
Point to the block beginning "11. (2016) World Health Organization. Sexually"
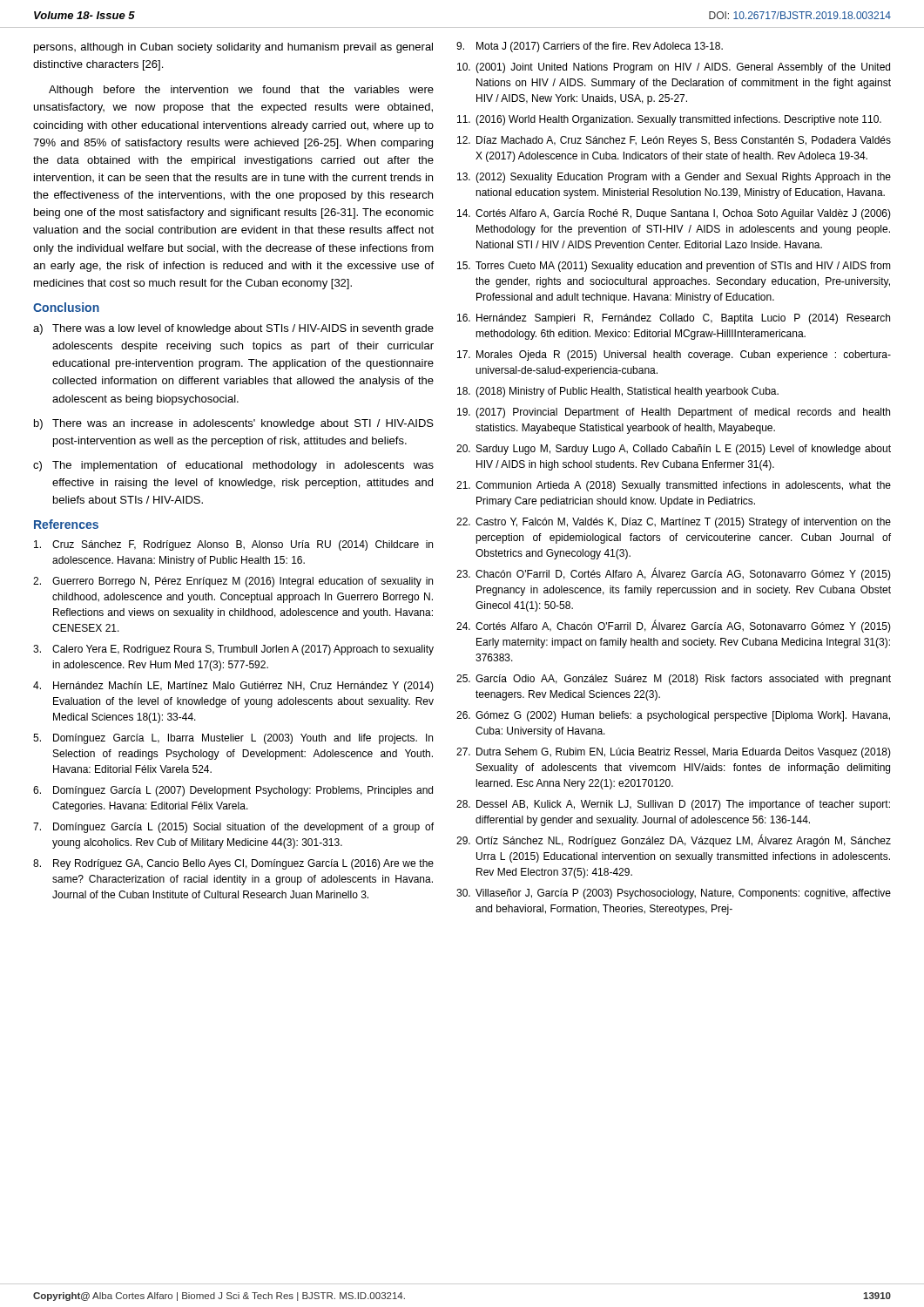pyautogui.click(x=669, y=119)
